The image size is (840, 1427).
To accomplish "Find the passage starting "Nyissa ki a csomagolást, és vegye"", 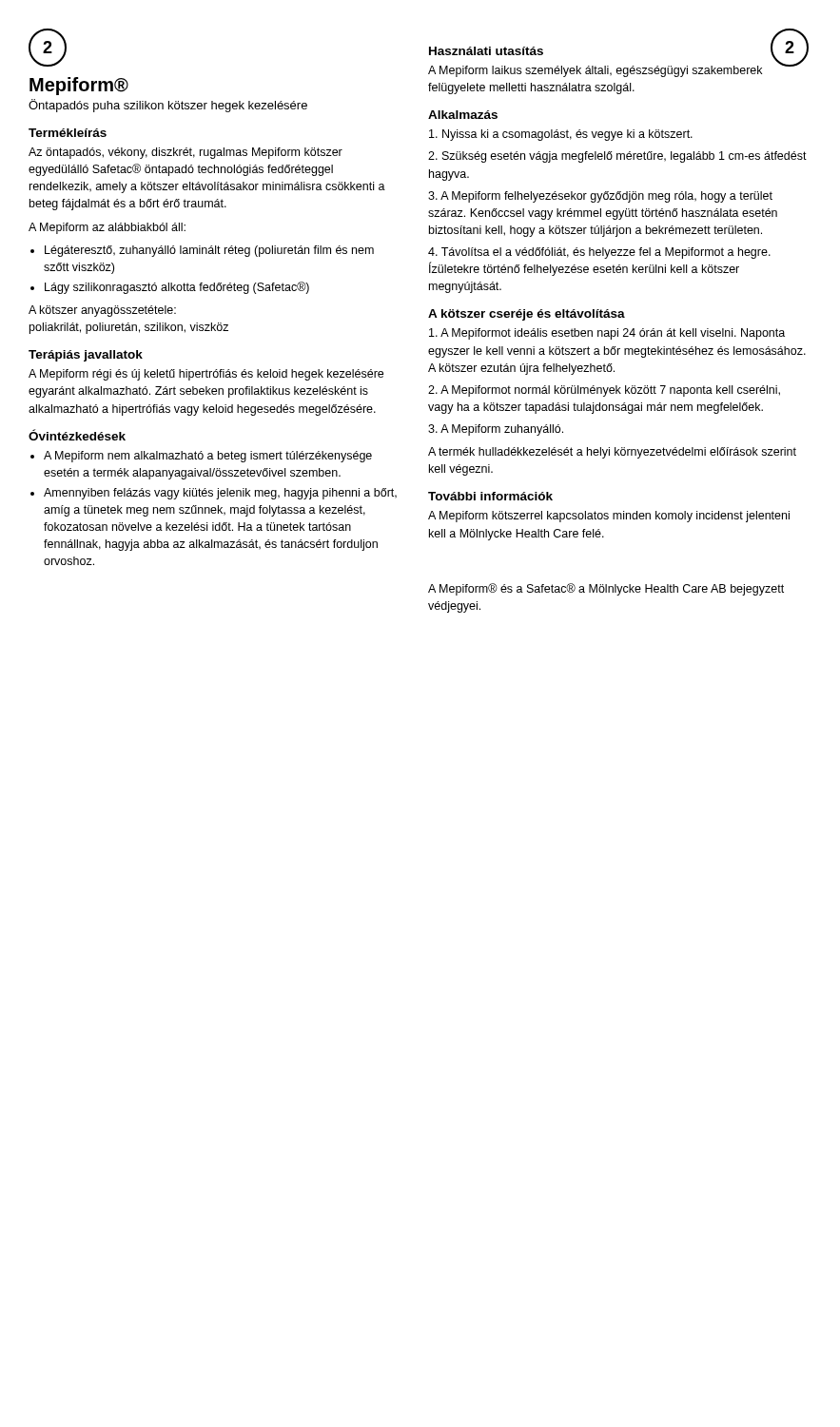I will (x=561, y=134).
